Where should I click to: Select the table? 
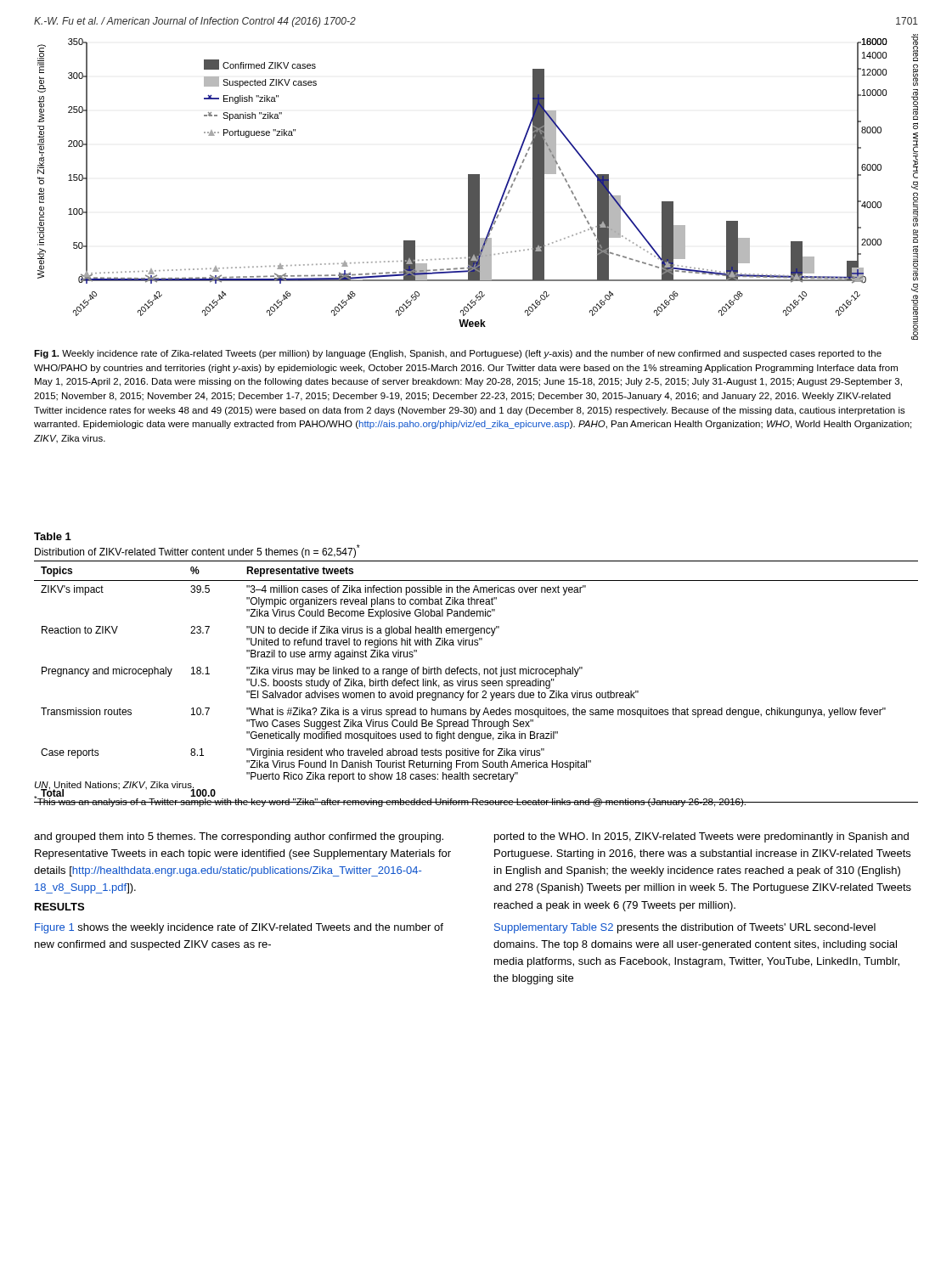coord(476,682)
